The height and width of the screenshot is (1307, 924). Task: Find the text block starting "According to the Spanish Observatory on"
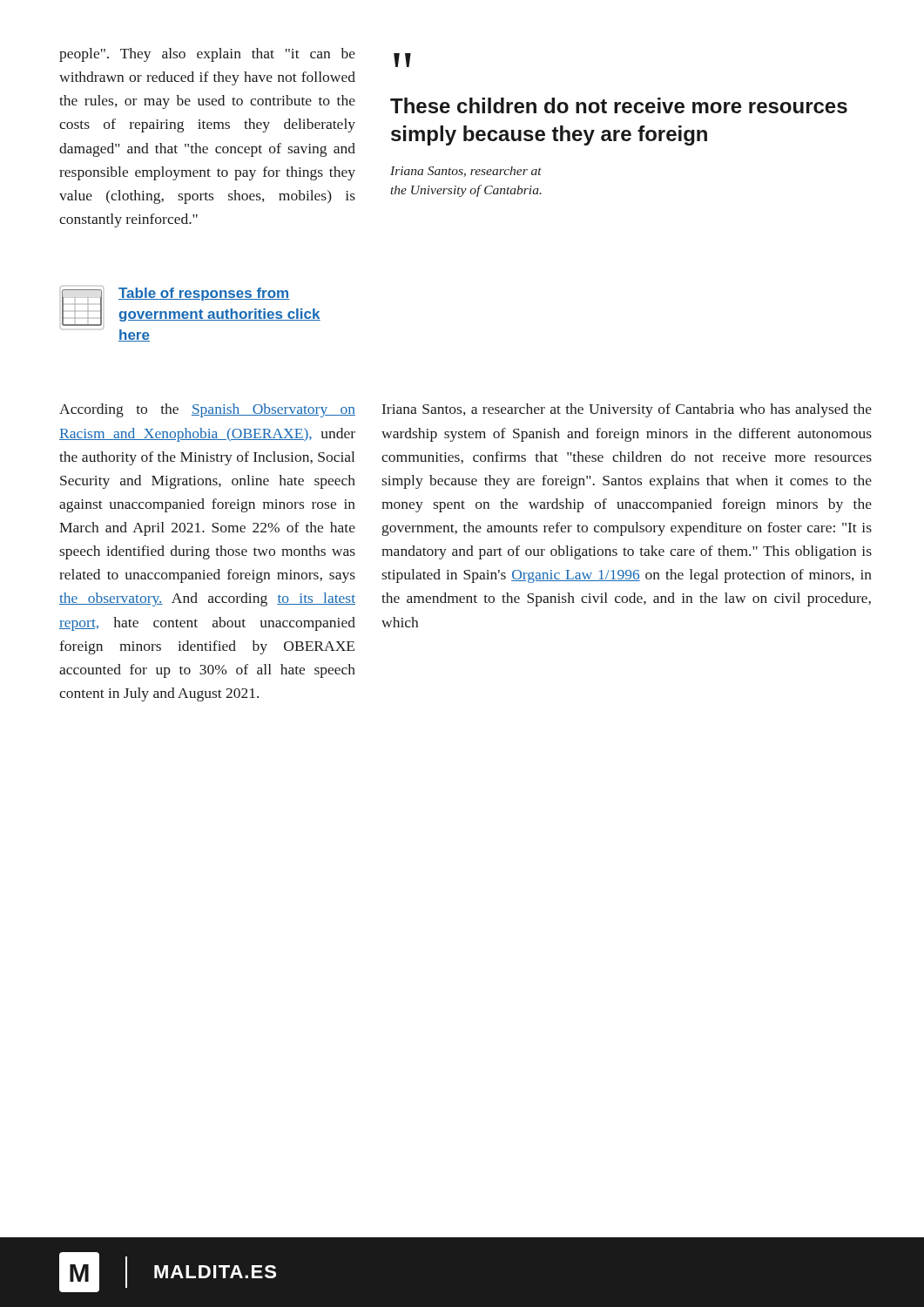(207, 551)
